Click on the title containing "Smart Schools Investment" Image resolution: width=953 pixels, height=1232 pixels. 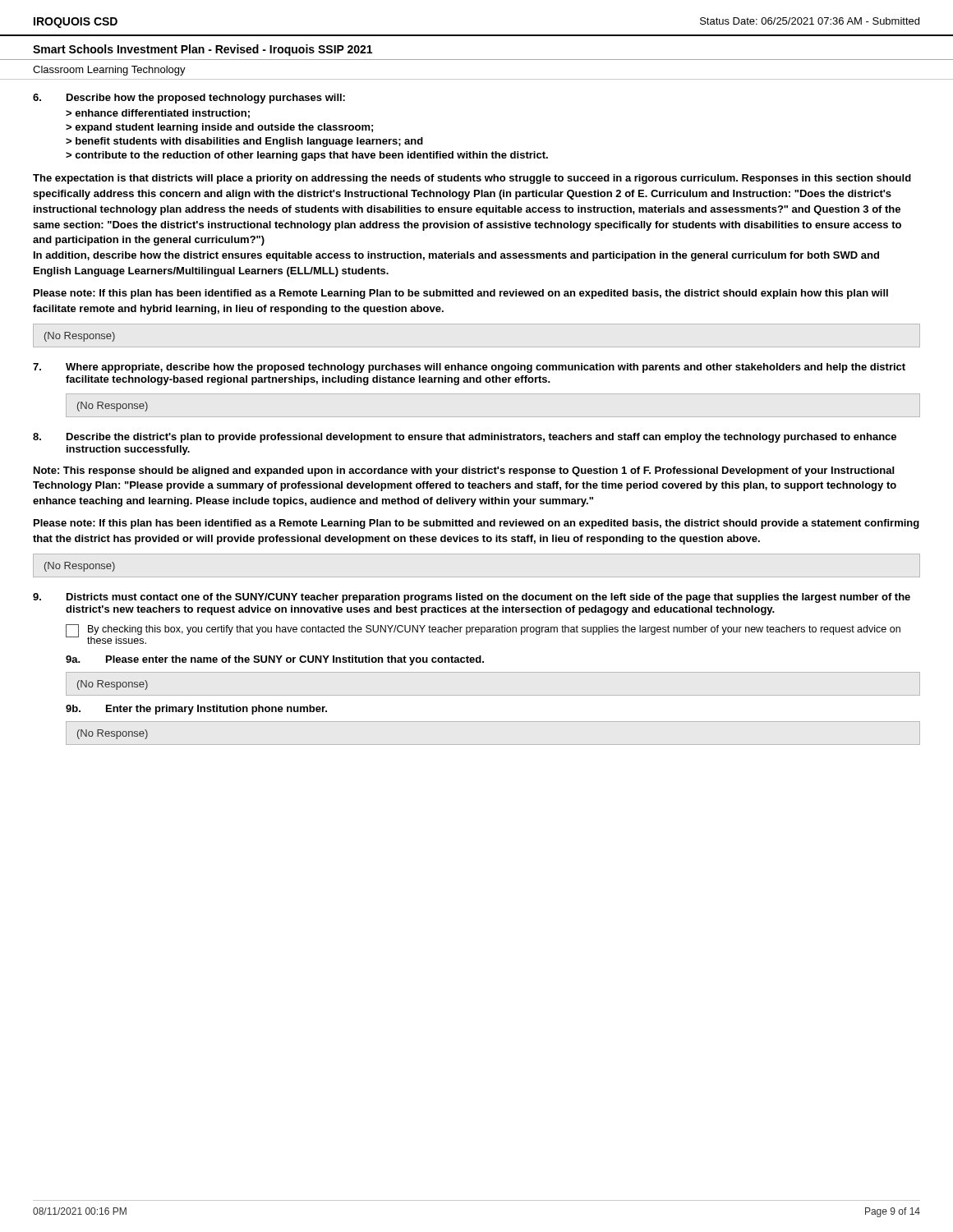[x=203, y=49]
